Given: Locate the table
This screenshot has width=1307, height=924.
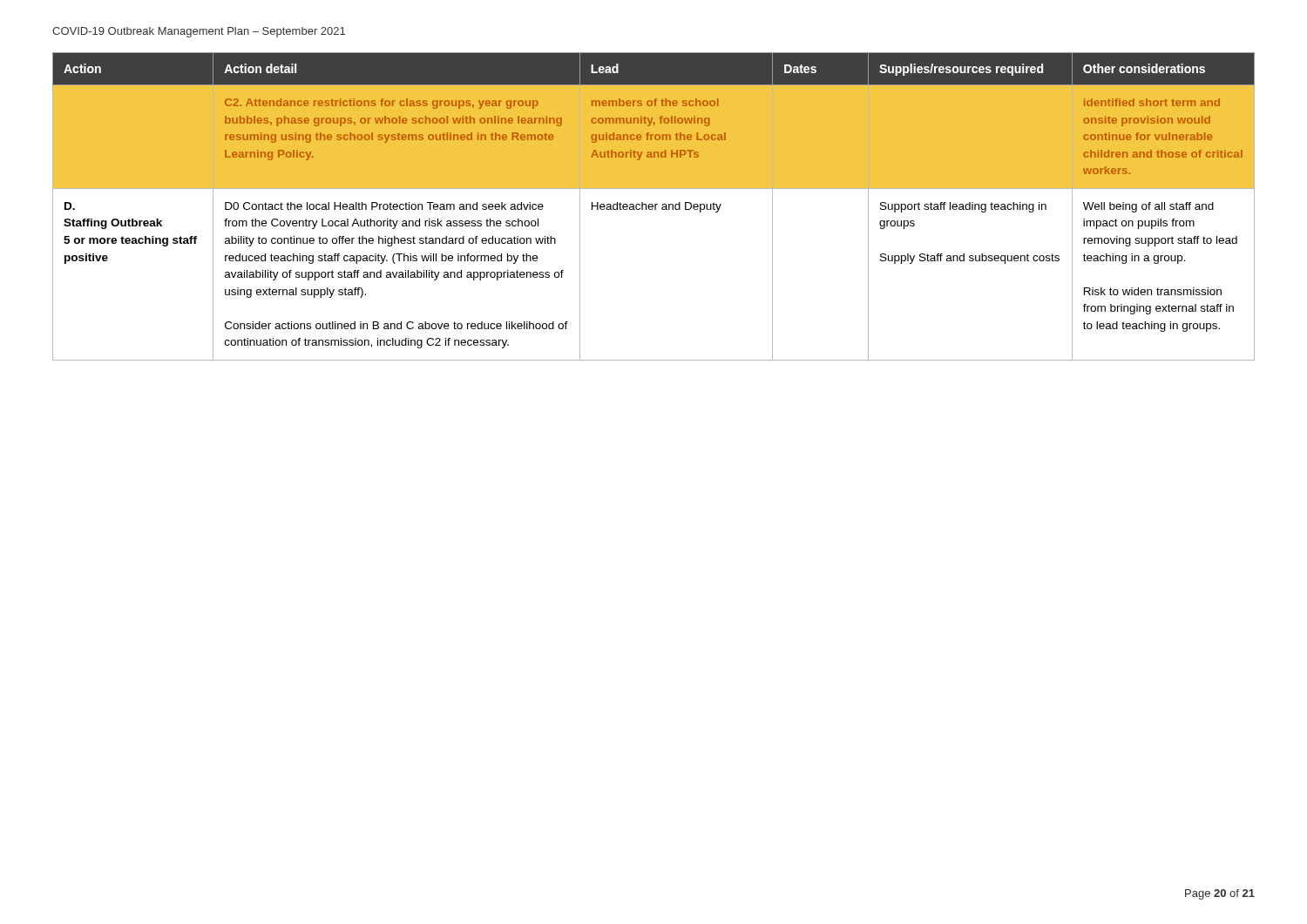Looking at the screenshot, I should click(x=654, y=206).
